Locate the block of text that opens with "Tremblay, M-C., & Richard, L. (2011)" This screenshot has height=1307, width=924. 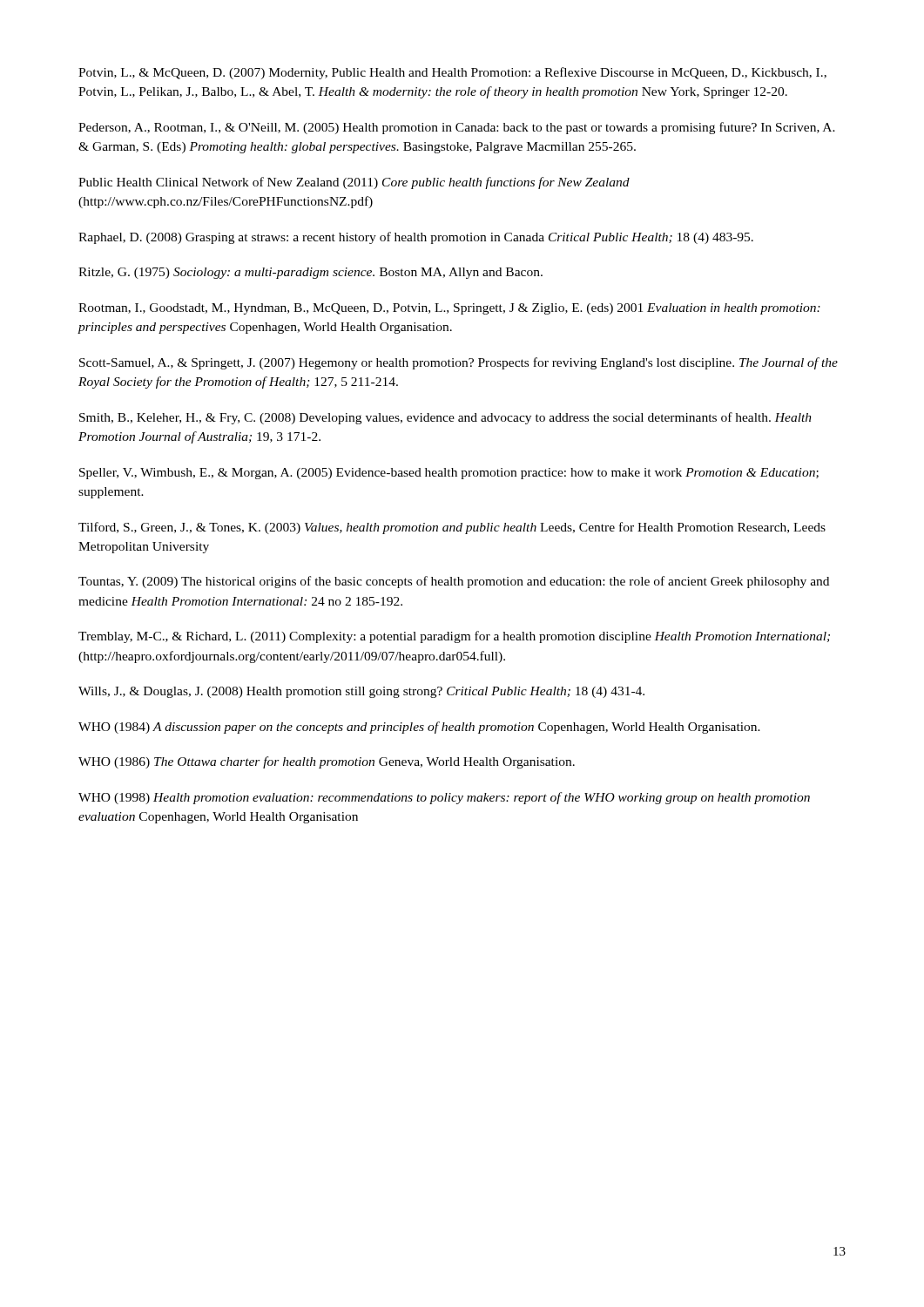(455, 646)
